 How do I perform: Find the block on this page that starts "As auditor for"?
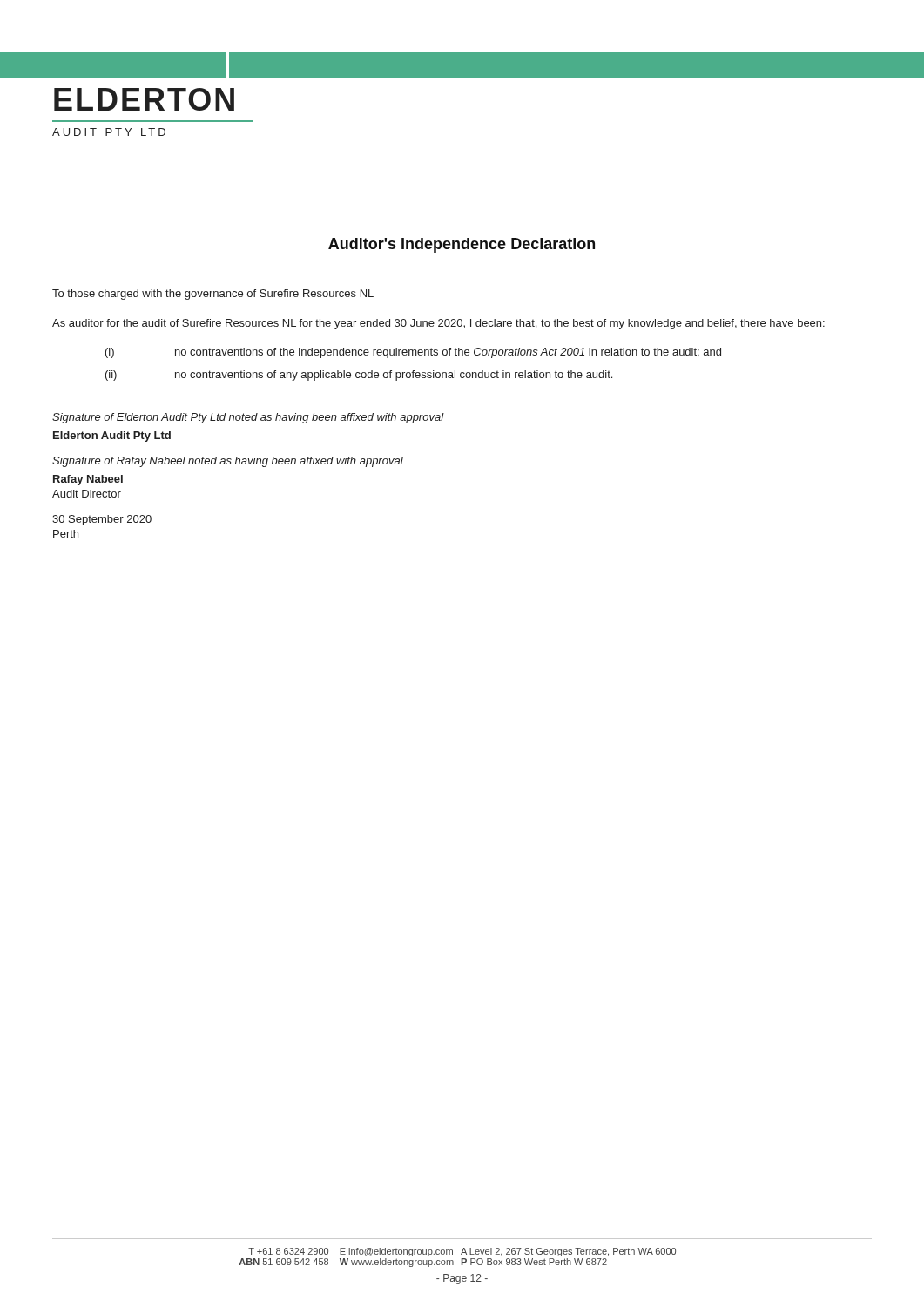pyautogui.click(x=439, y=322)
